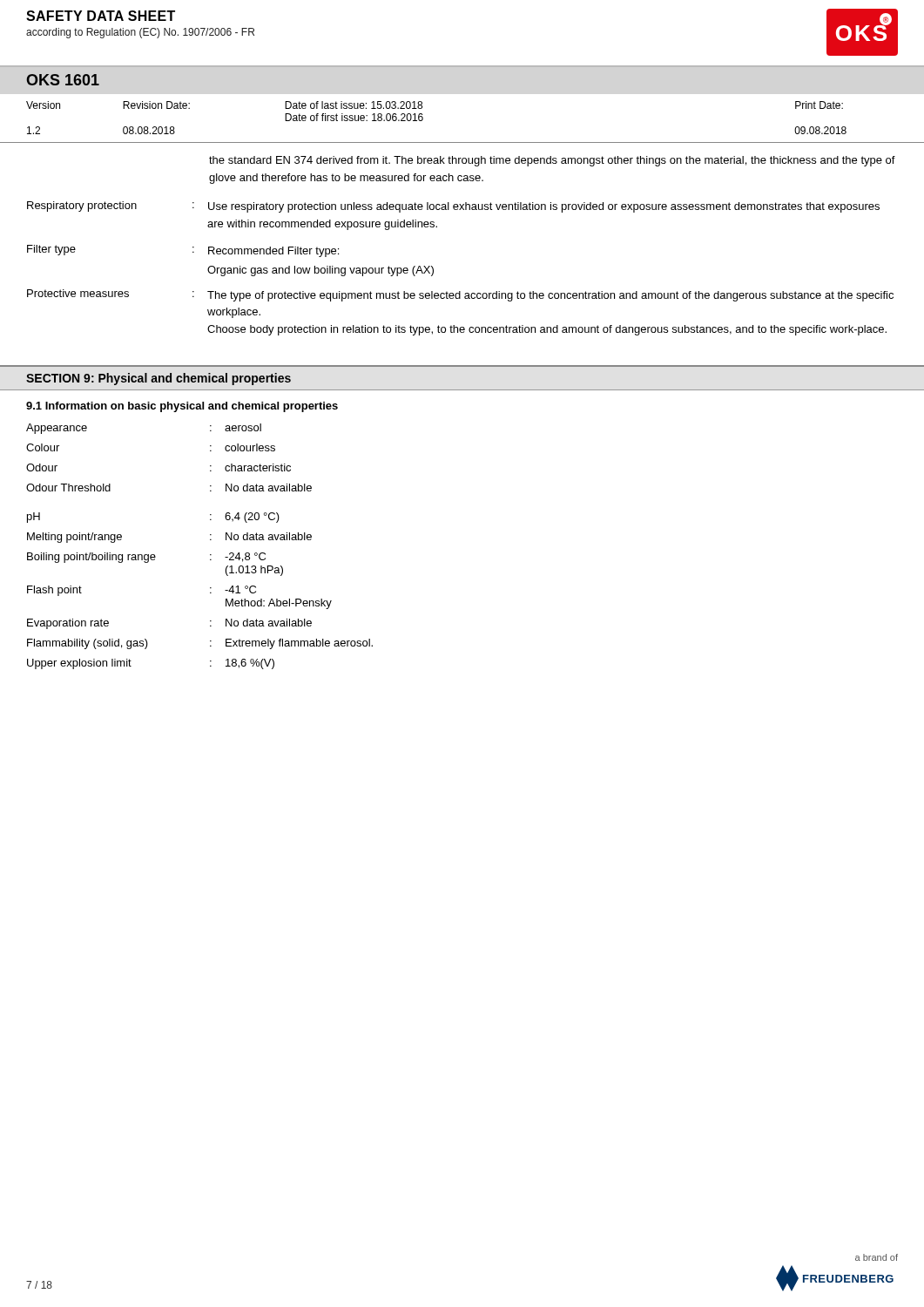The width and height of the screenshot is (924, 1307).
Task: Point to the passage starting "the standard EN"
Action: [x=552, y=168]
